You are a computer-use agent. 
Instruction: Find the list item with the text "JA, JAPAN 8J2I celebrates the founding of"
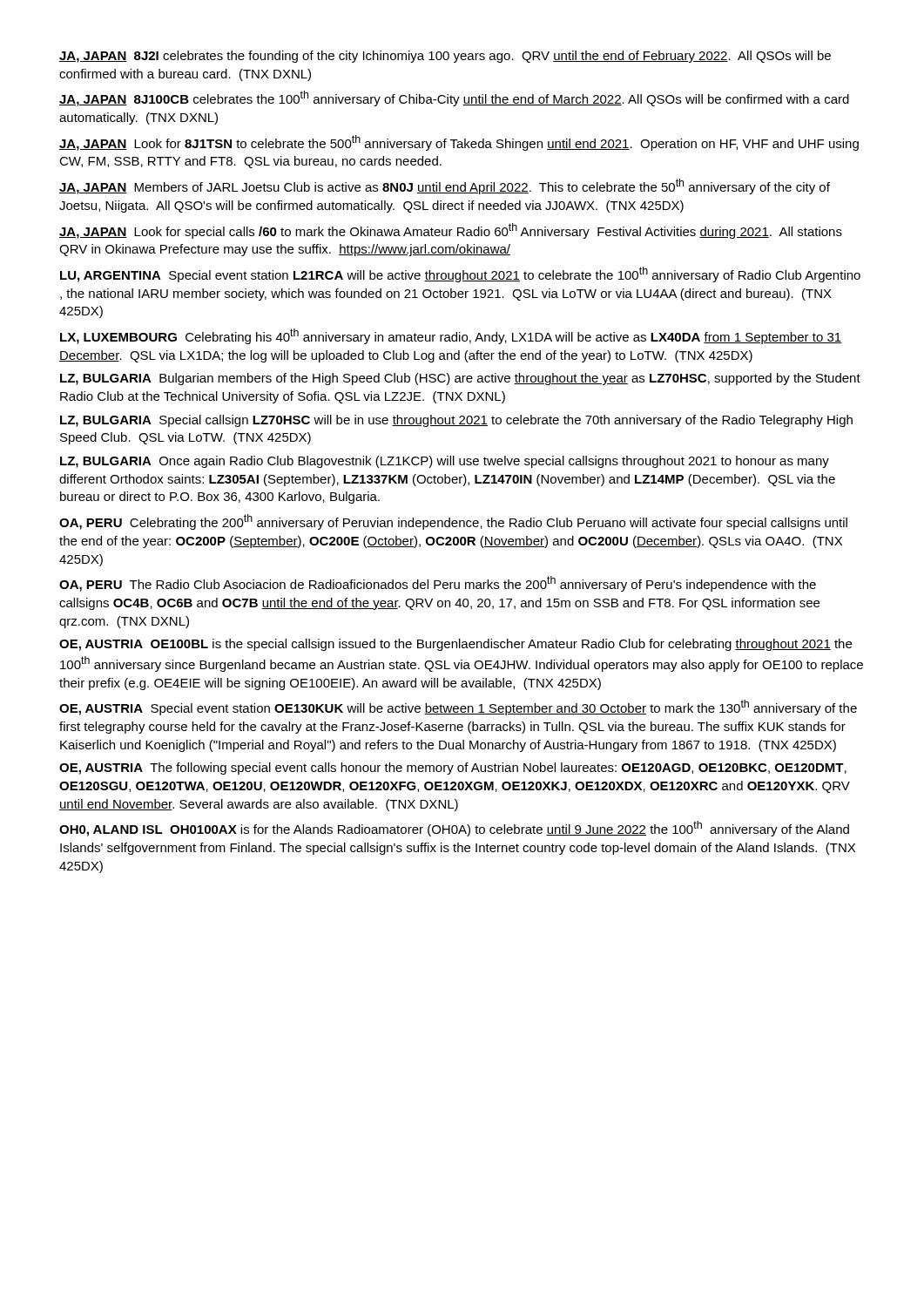pos(445,64)
